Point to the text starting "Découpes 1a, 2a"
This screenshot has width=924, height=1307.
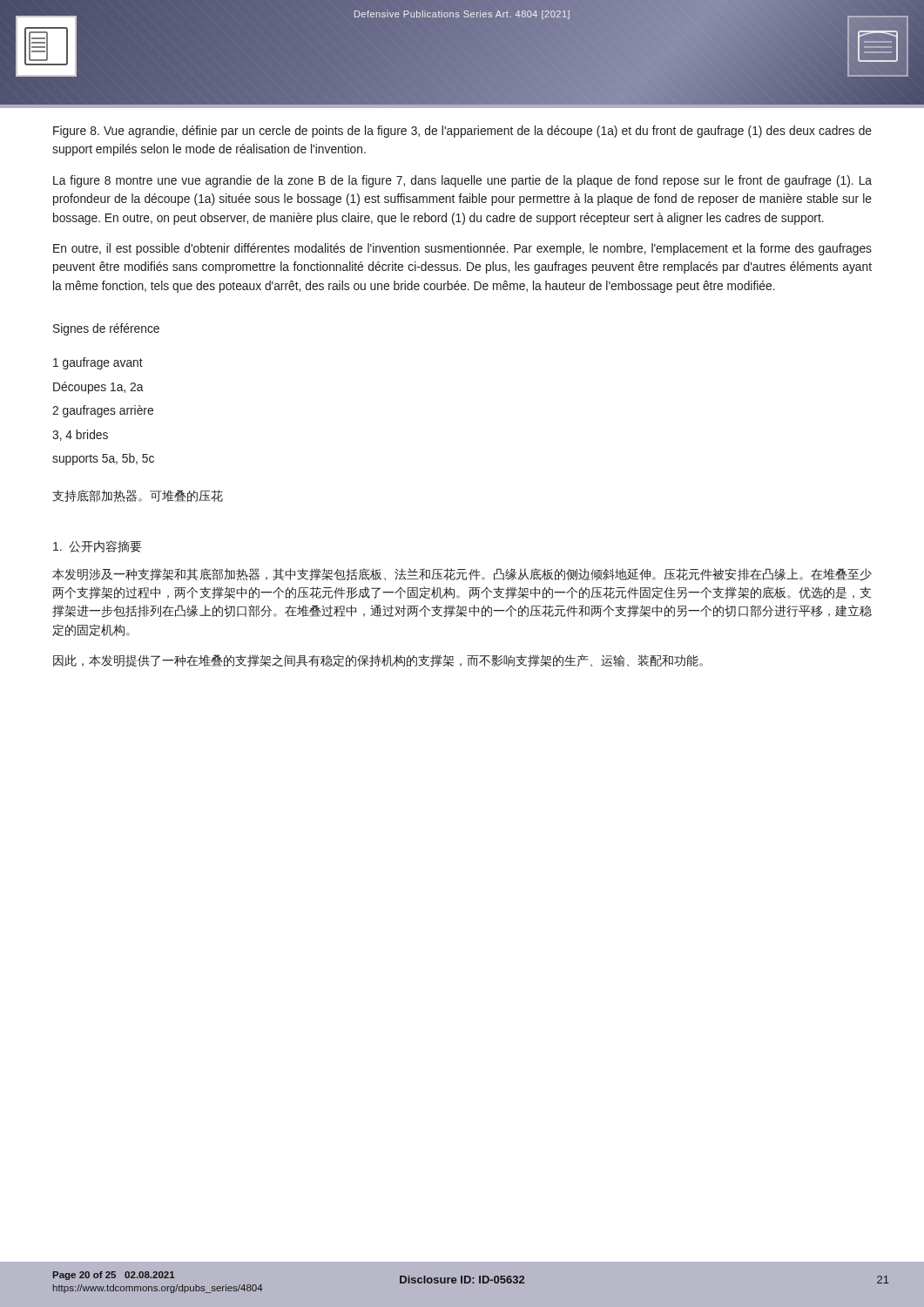tap(98, 387)
